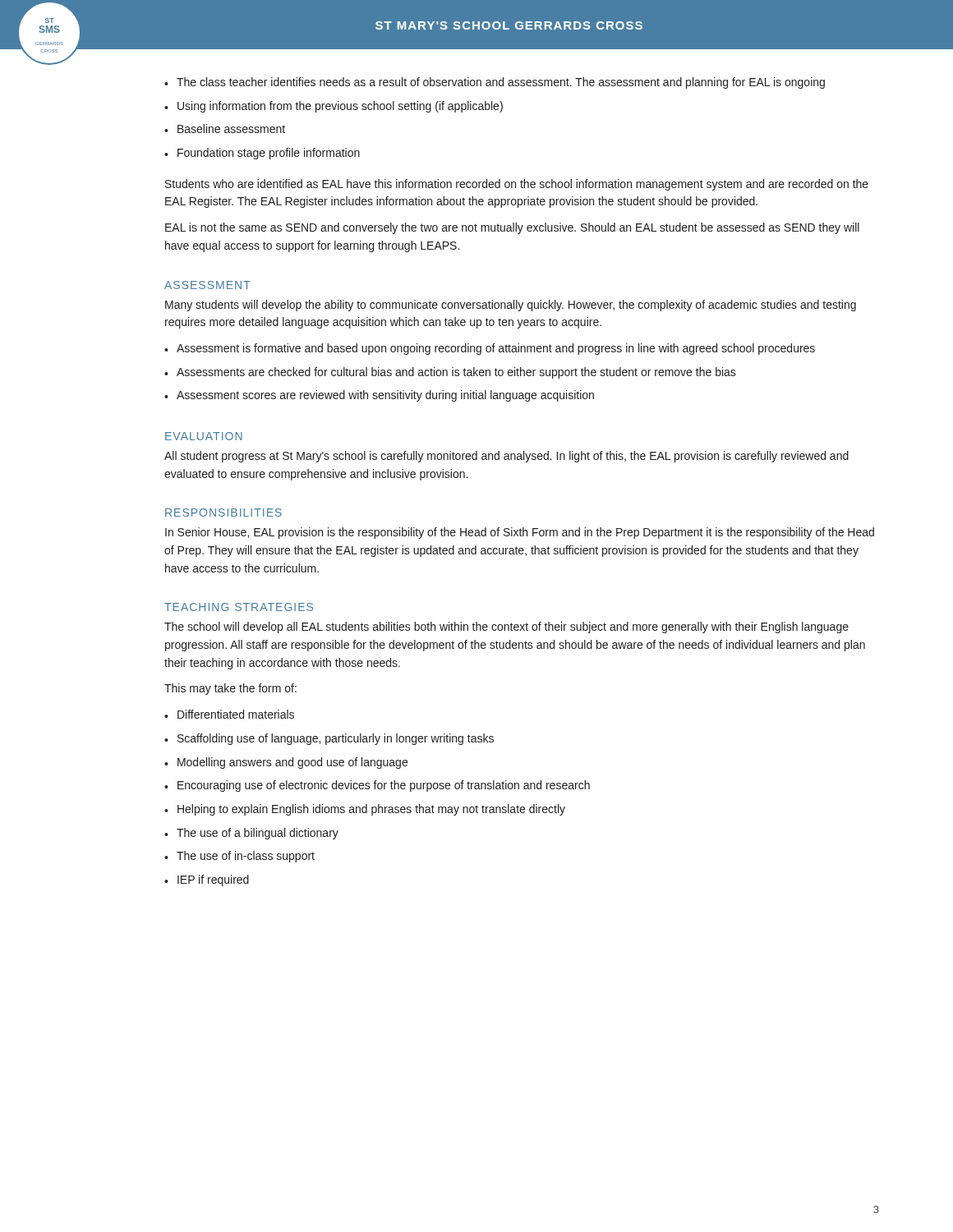The height and width of the screenshot is (1232, 953).
Task: Select the list item that says "• The use of in-class support"
Action: [x=239, y=858]
